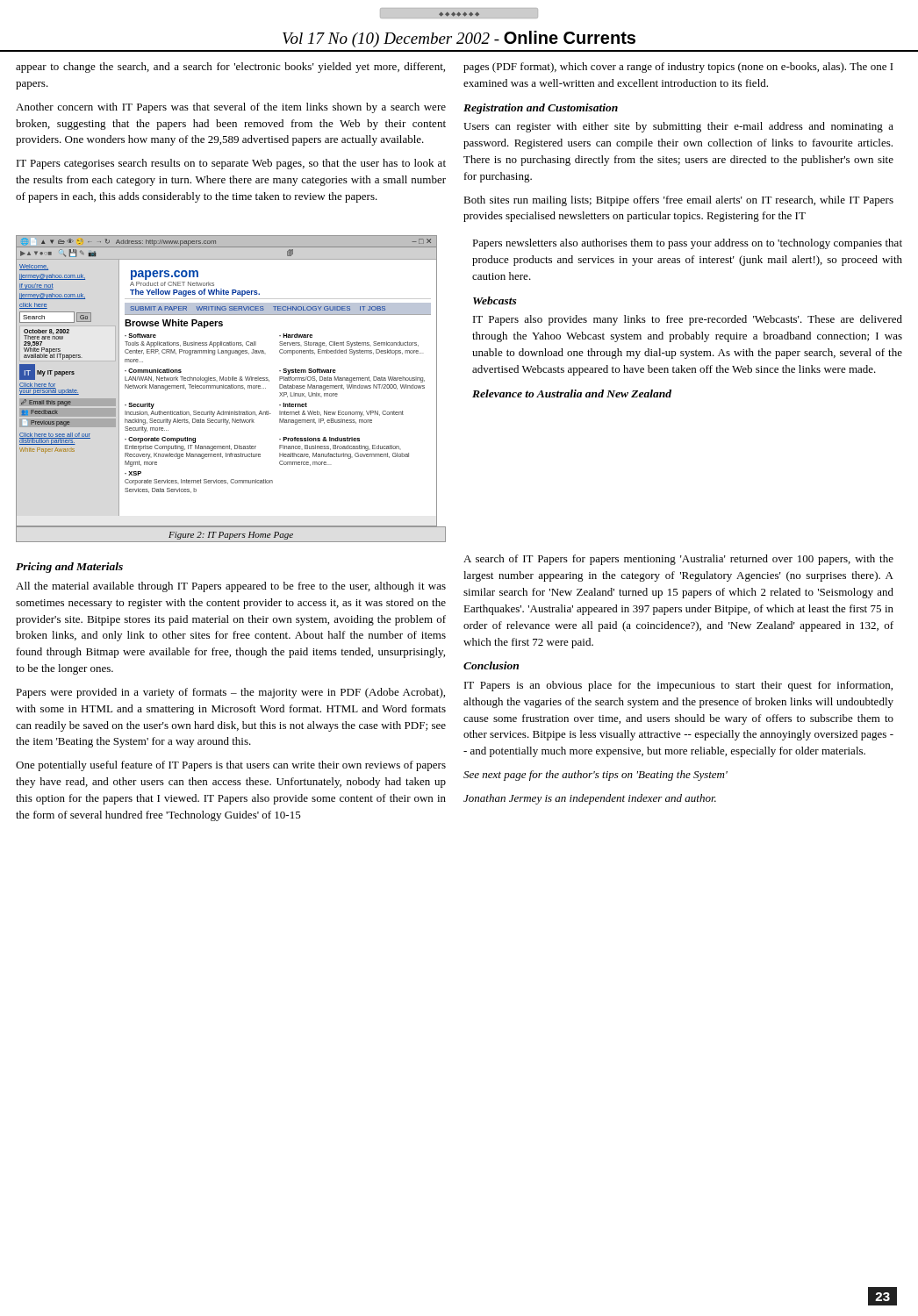Click on the region starting "Pricing and Materials"

(69, 568)
